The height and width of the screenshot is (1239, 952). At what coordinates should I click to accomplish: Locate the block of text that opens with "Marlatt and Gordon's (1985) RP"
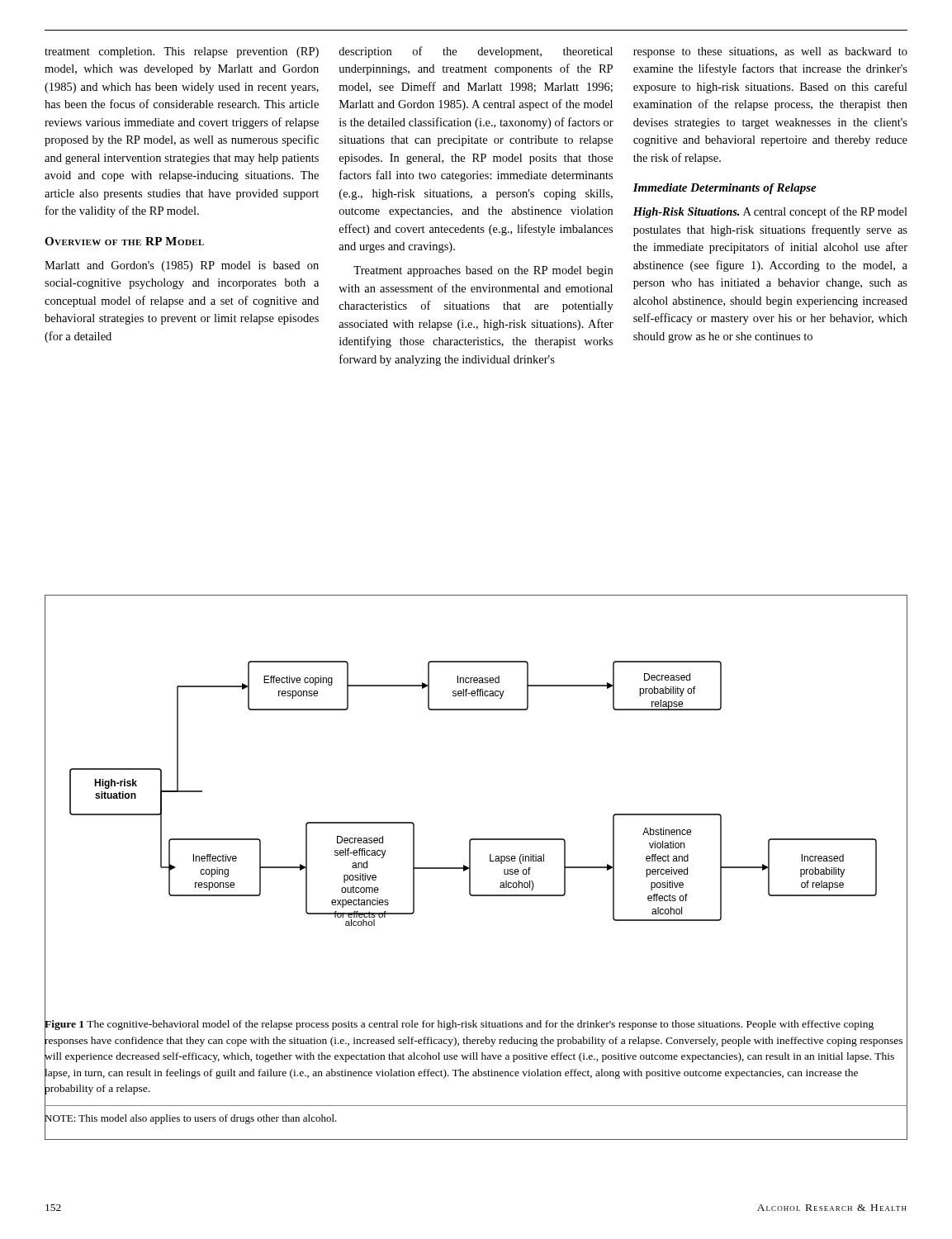click(182, 300)
